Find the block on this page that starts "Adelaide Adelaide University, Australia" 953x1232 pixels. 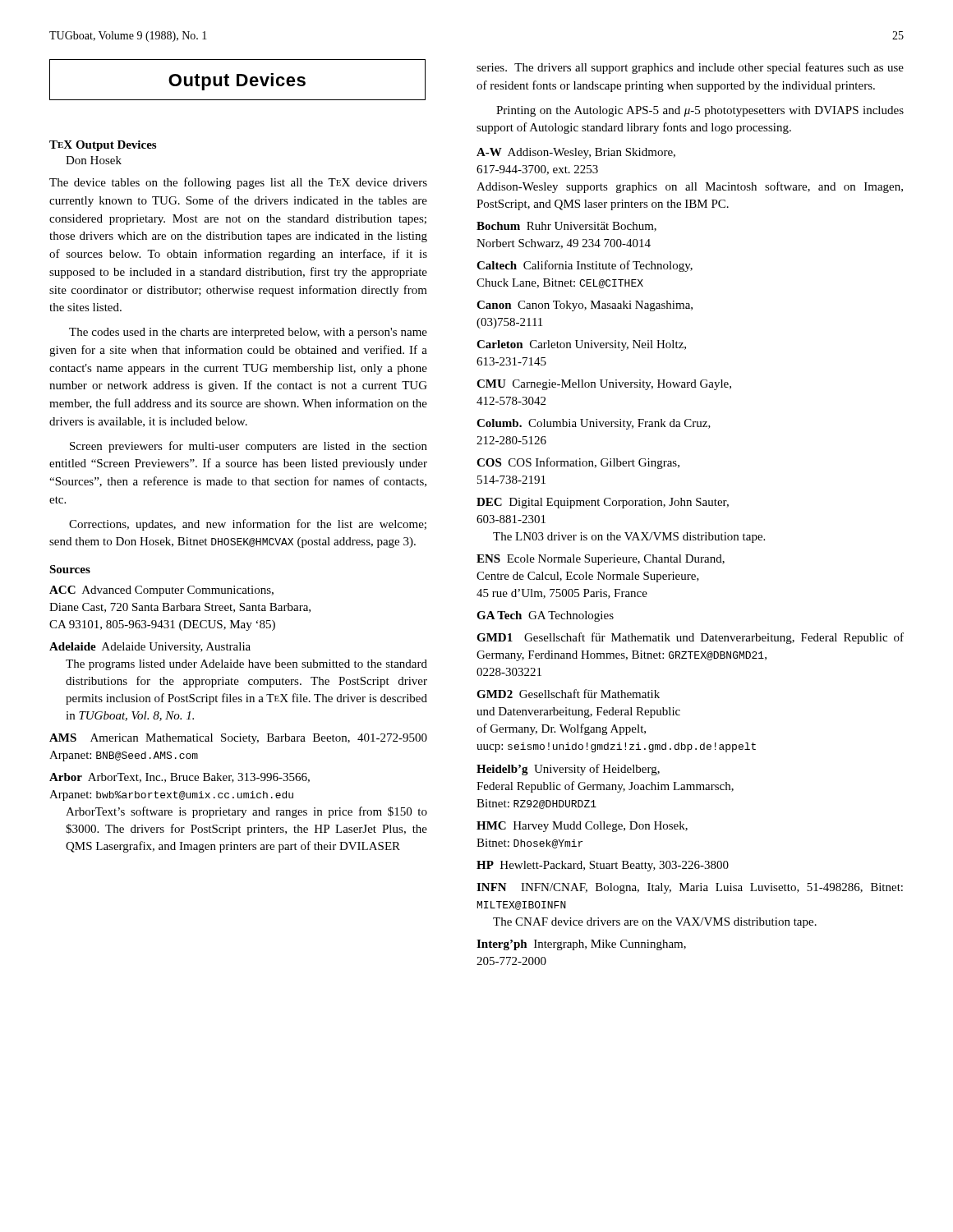(x=238, y=682)
